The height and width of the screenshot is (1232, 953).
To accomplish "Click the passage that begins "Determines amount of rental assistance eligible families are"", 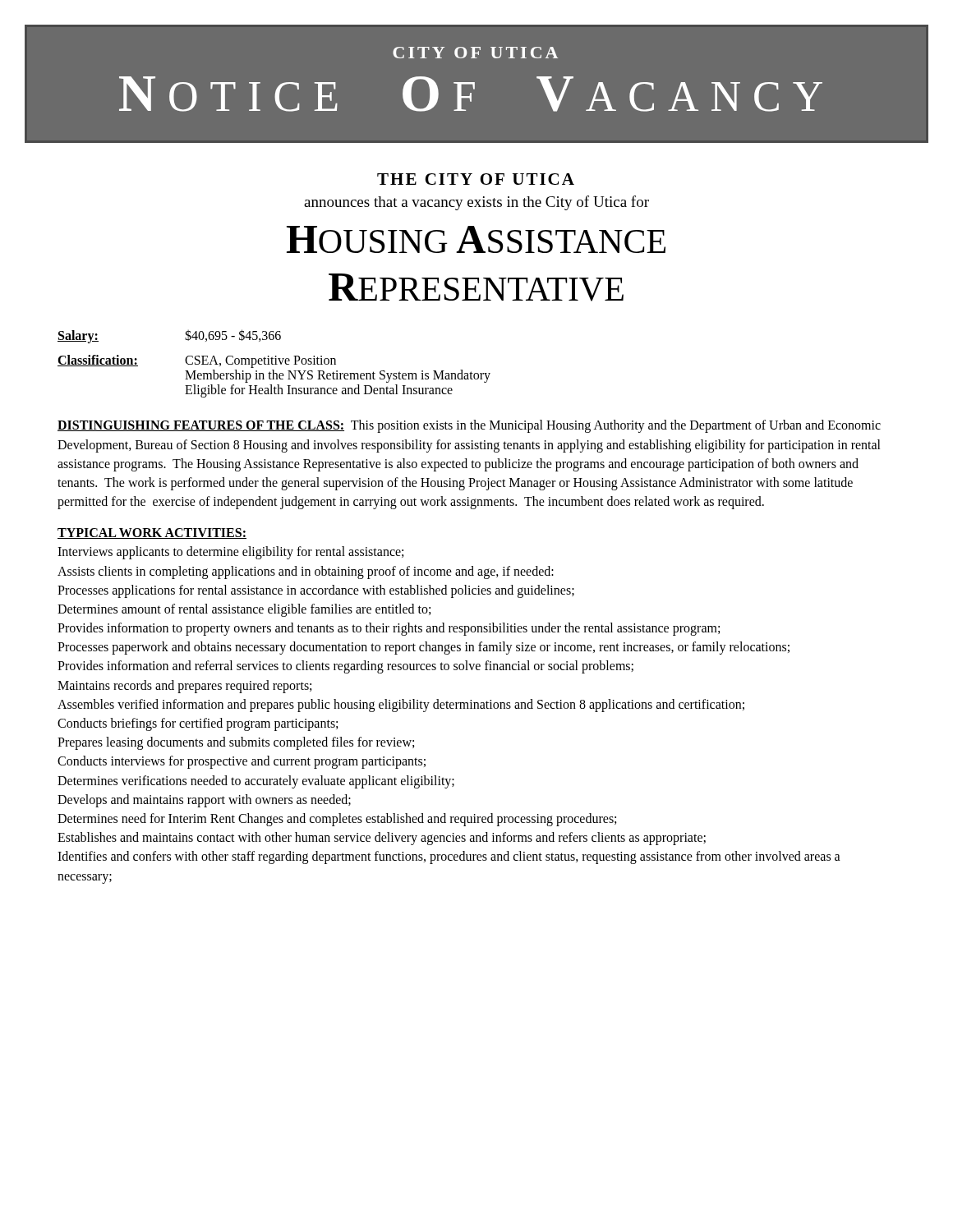I will point(245,609).
